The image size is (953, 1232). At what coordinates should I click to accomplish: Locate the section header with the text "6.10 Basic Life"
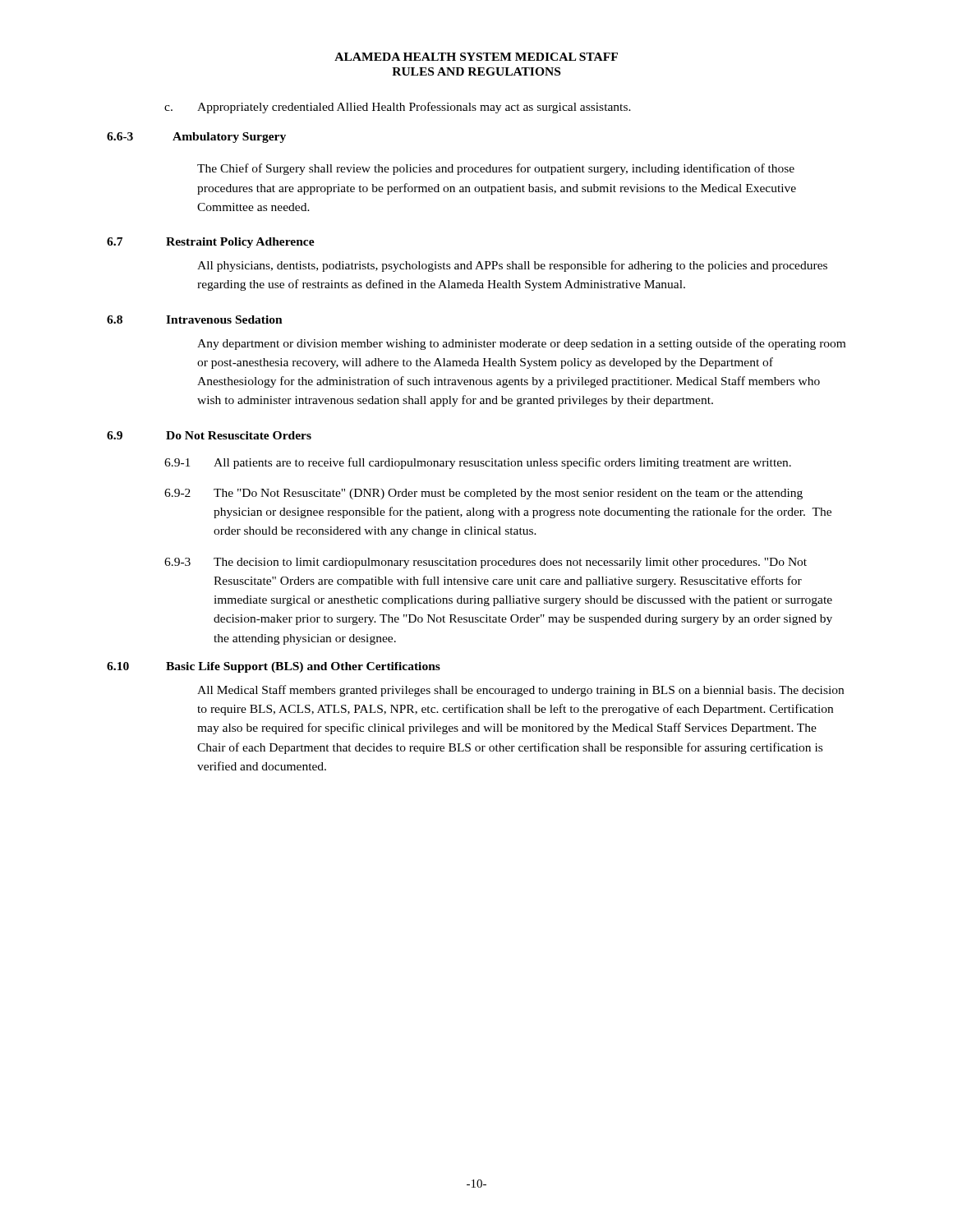coord(274,667)
